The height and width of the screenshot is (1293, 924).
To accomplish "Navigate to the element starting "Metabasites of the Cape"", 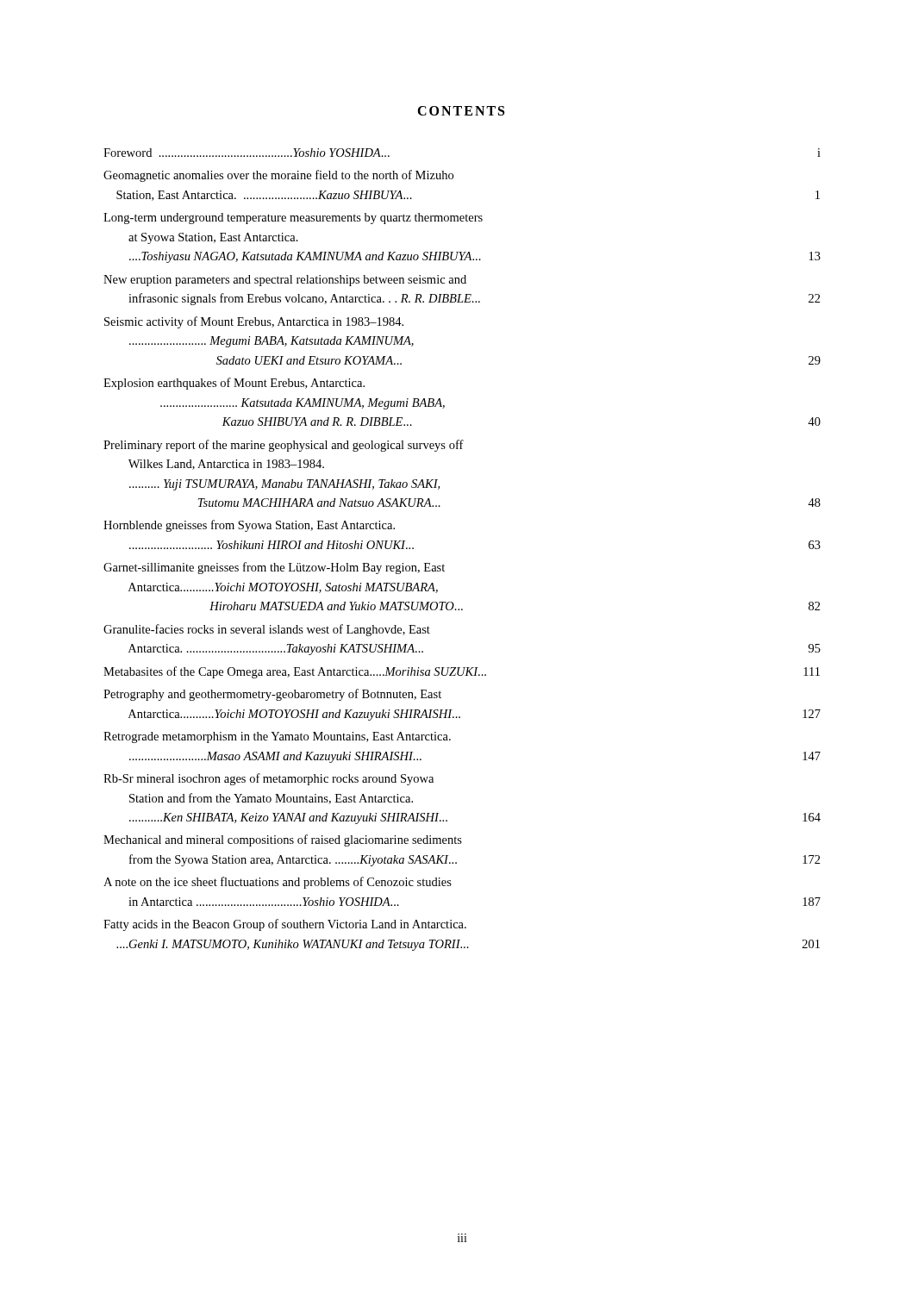I will click(462, 671).
